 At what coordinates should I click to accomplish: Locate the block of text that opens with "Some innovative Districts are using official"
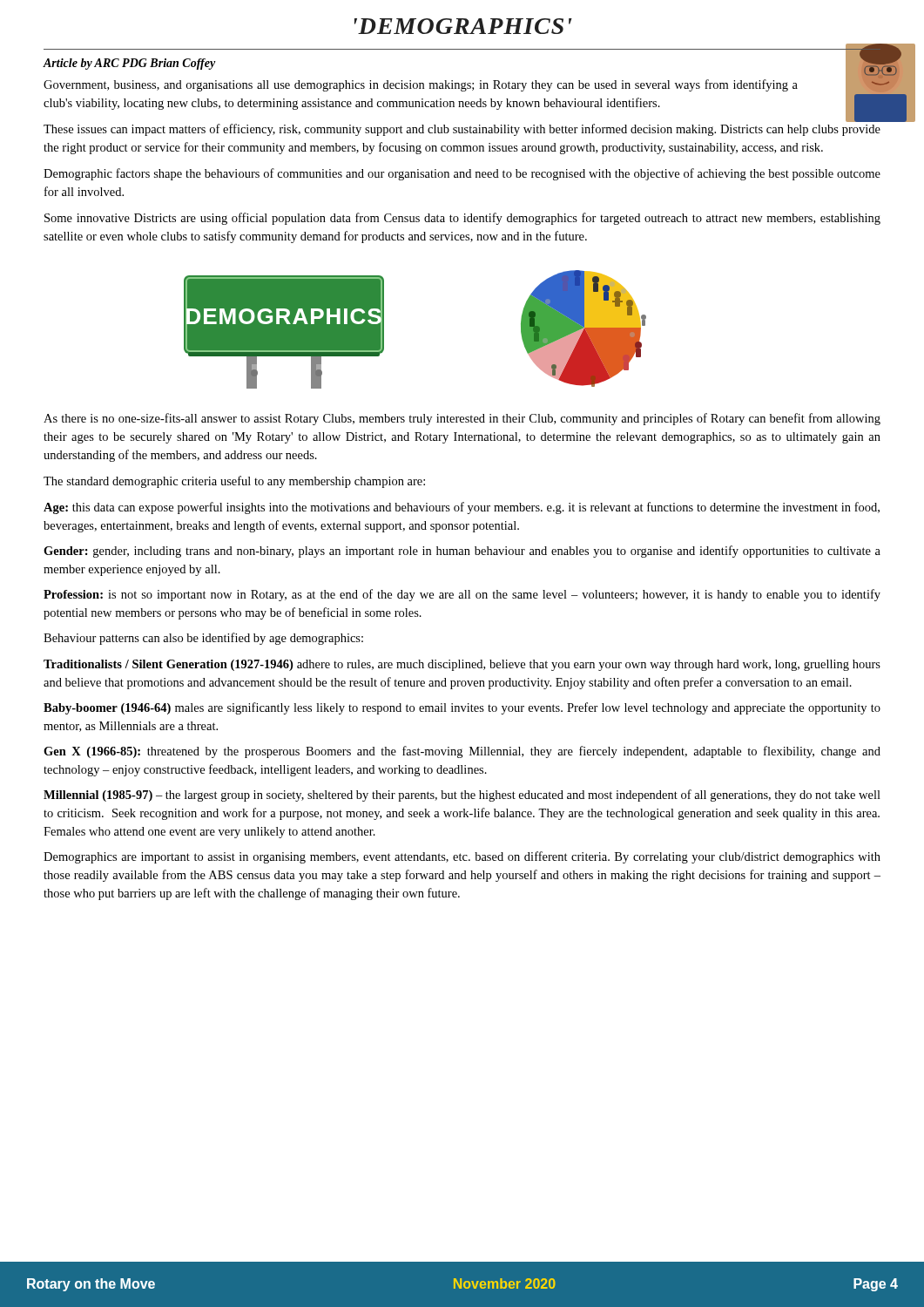[462, 227]
